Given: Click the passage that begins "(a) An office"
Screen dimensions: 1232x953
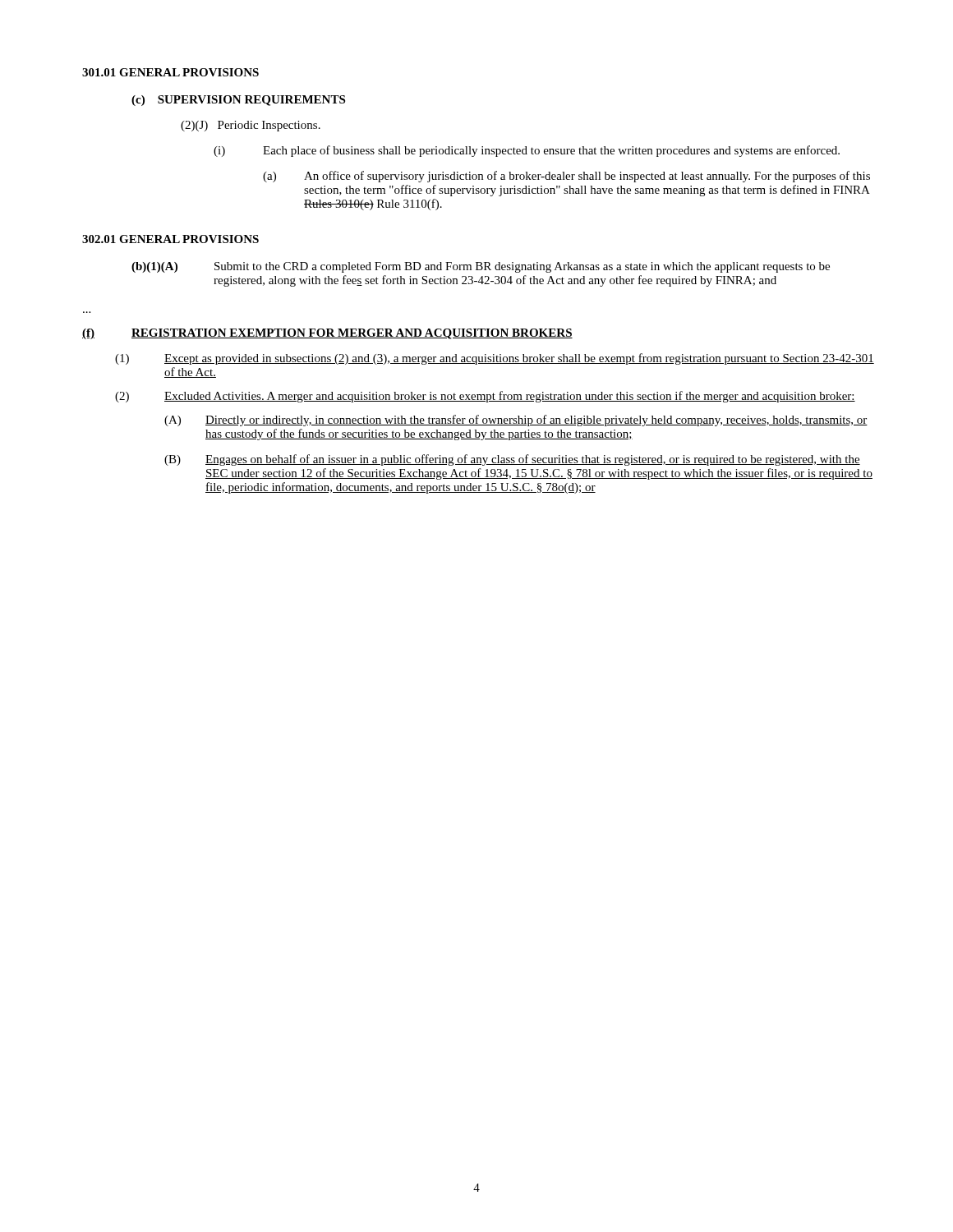Looking at the screenshot, I should [x=571, y=190].
